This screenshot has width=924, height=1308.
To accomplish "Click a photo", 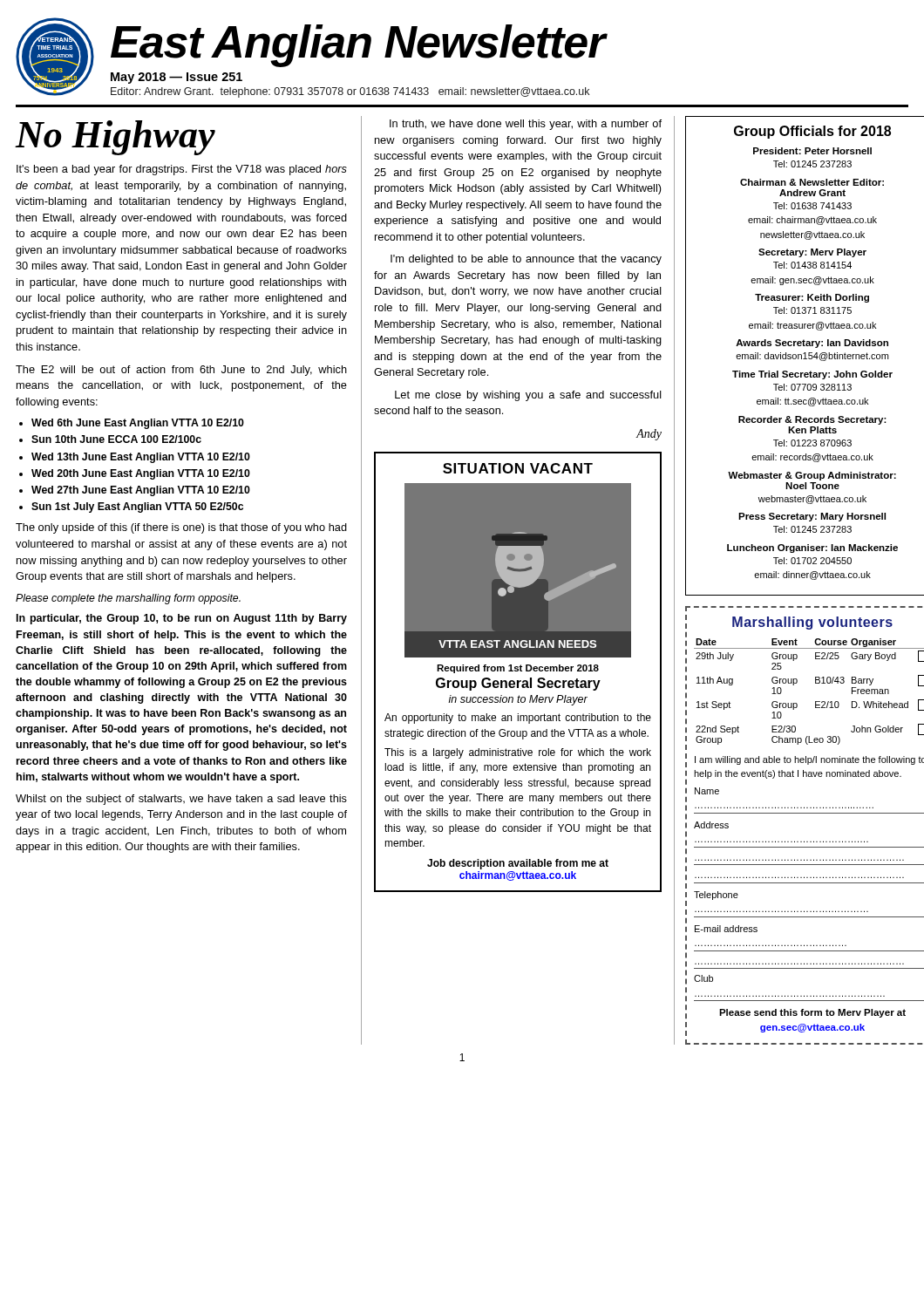I will coord(518,570).
